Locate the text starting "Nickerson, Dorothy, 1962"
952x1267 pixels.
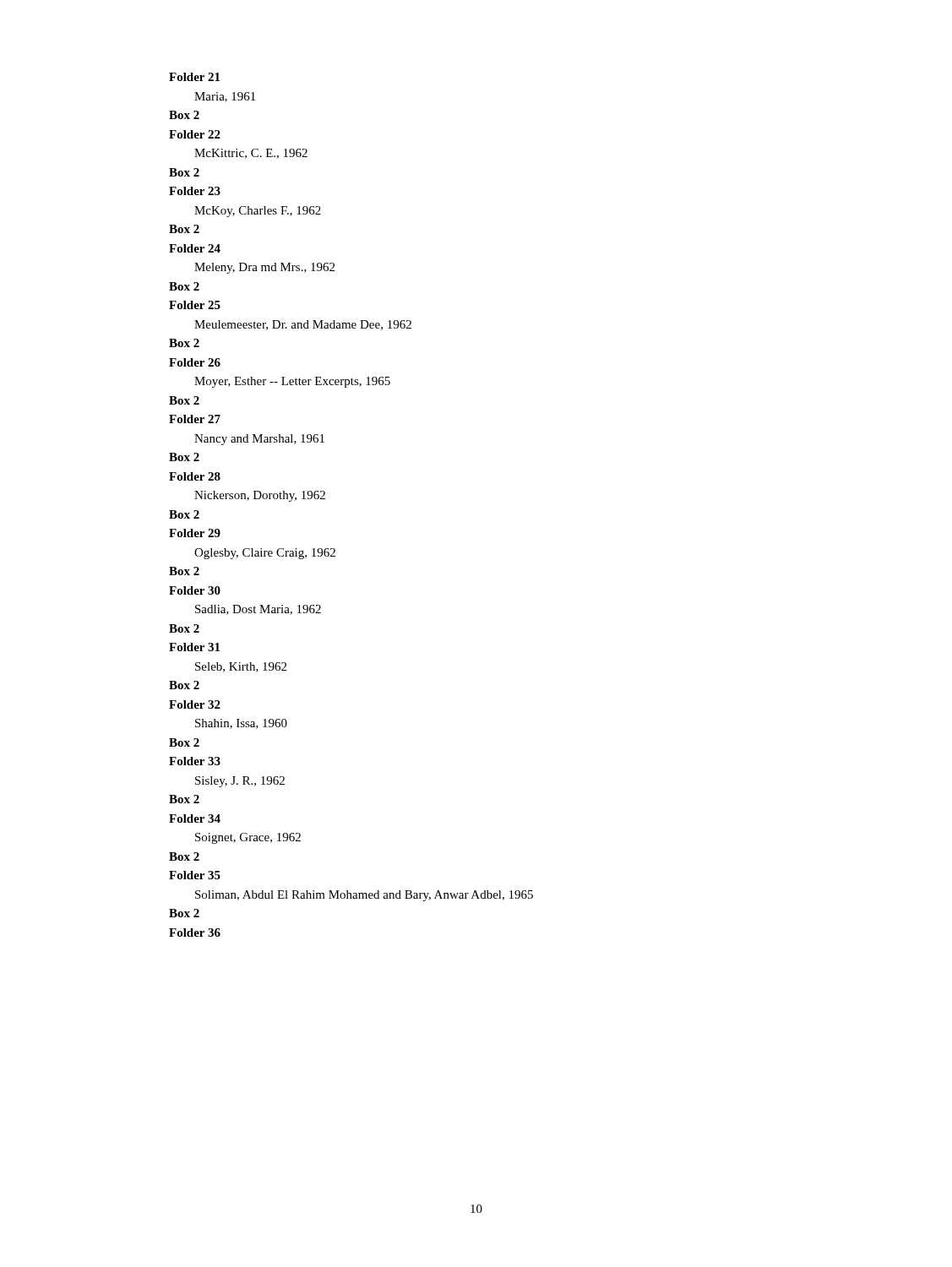click(260, 495)
